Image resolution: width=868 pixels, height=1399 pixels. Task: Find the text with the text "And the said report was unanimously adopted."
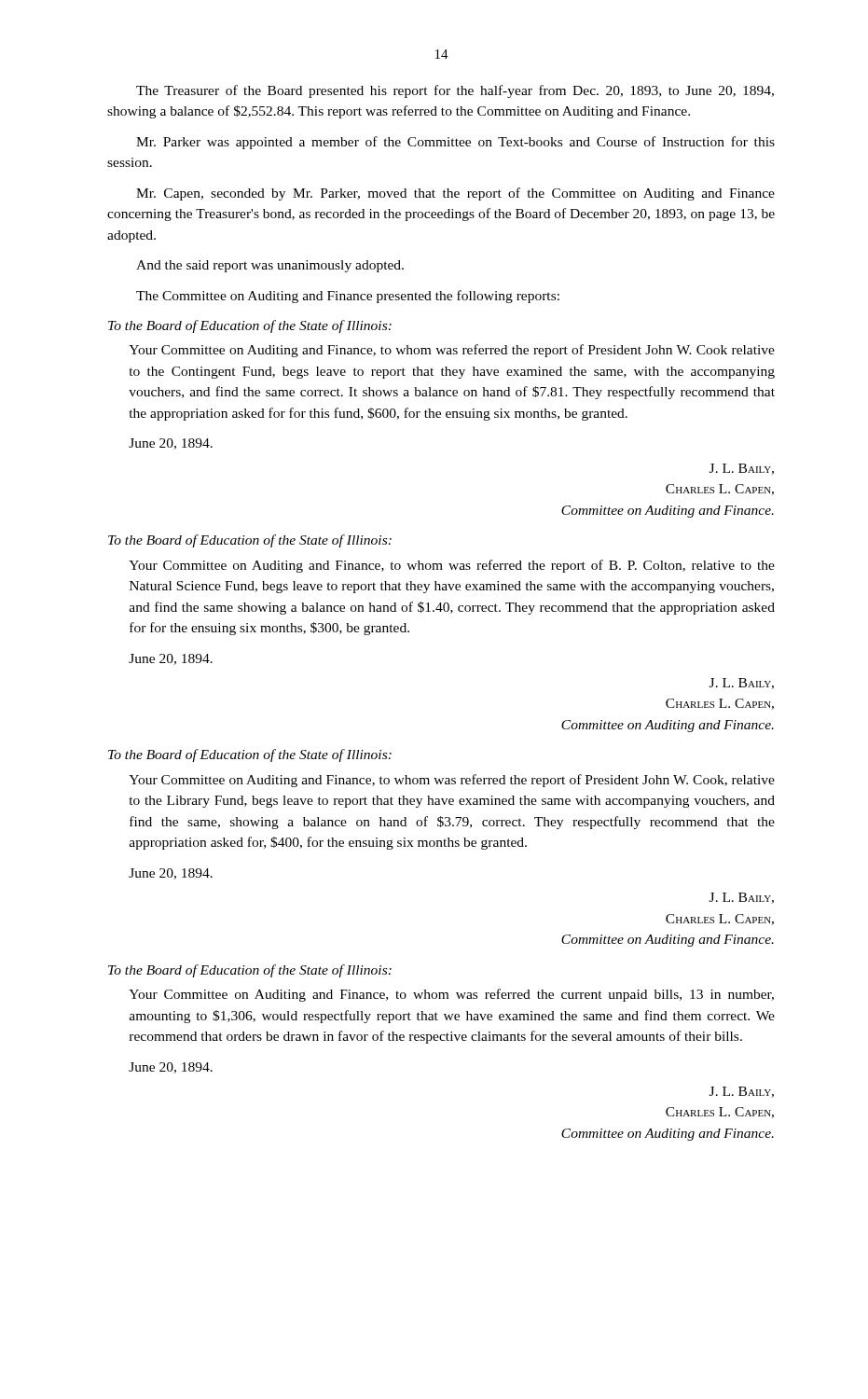(x=270, y=266)
